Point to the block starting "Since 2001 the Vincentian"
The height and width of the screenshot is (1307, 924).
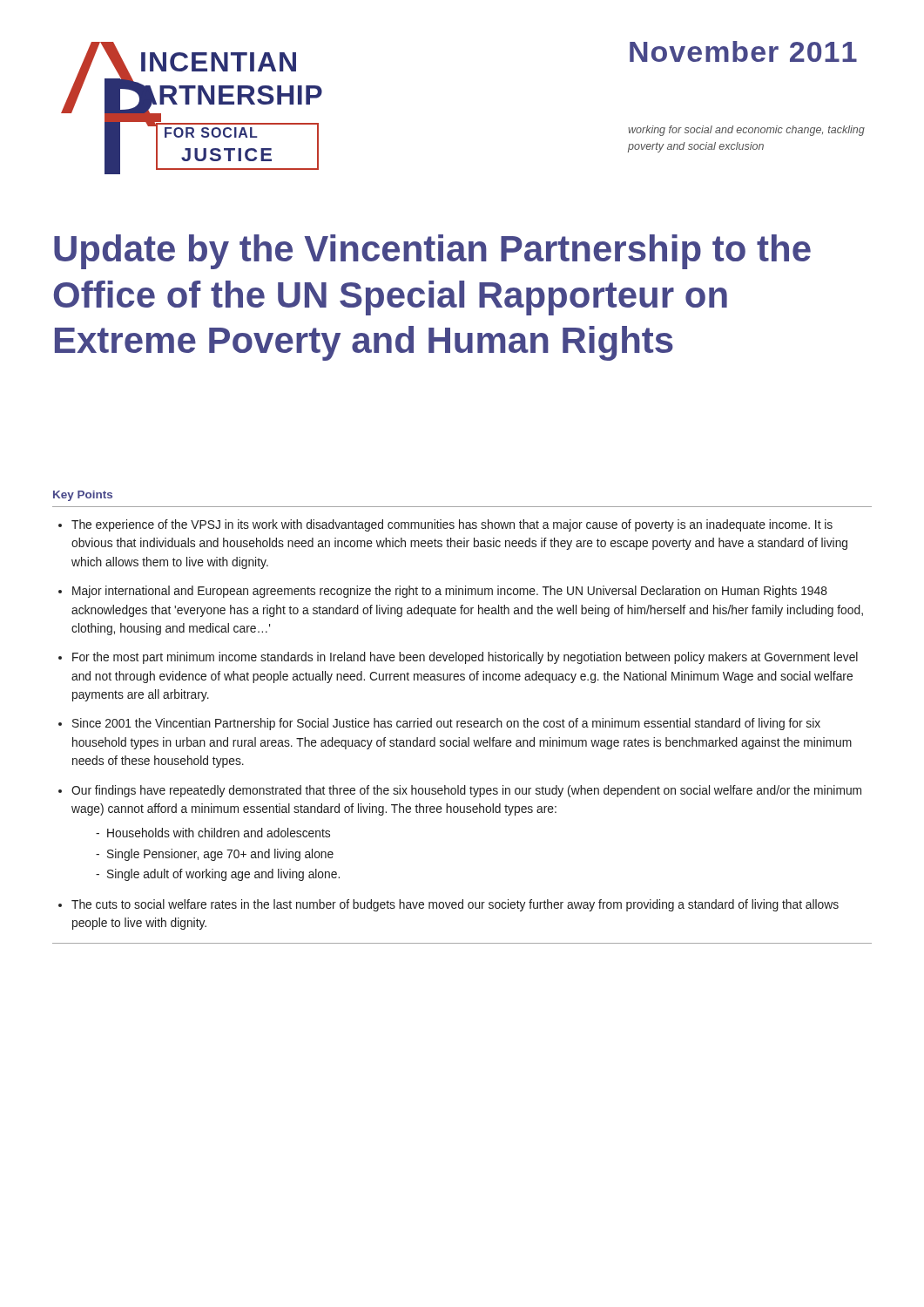tap(462, 743)
